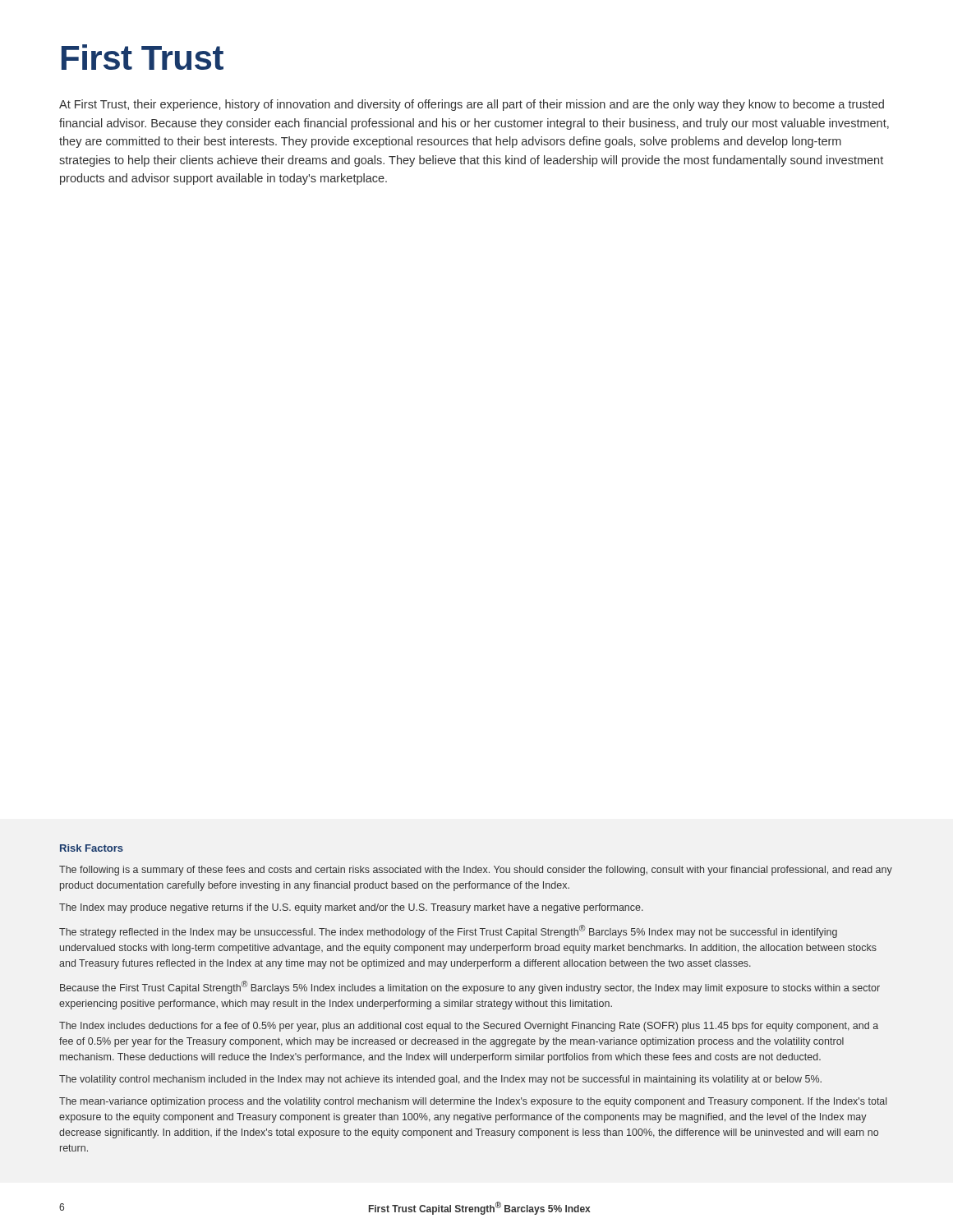Click the passage that begins "The strategy reflected in the Index"
This screenshot has height=1232, width=953.
[x=468, y=946]
